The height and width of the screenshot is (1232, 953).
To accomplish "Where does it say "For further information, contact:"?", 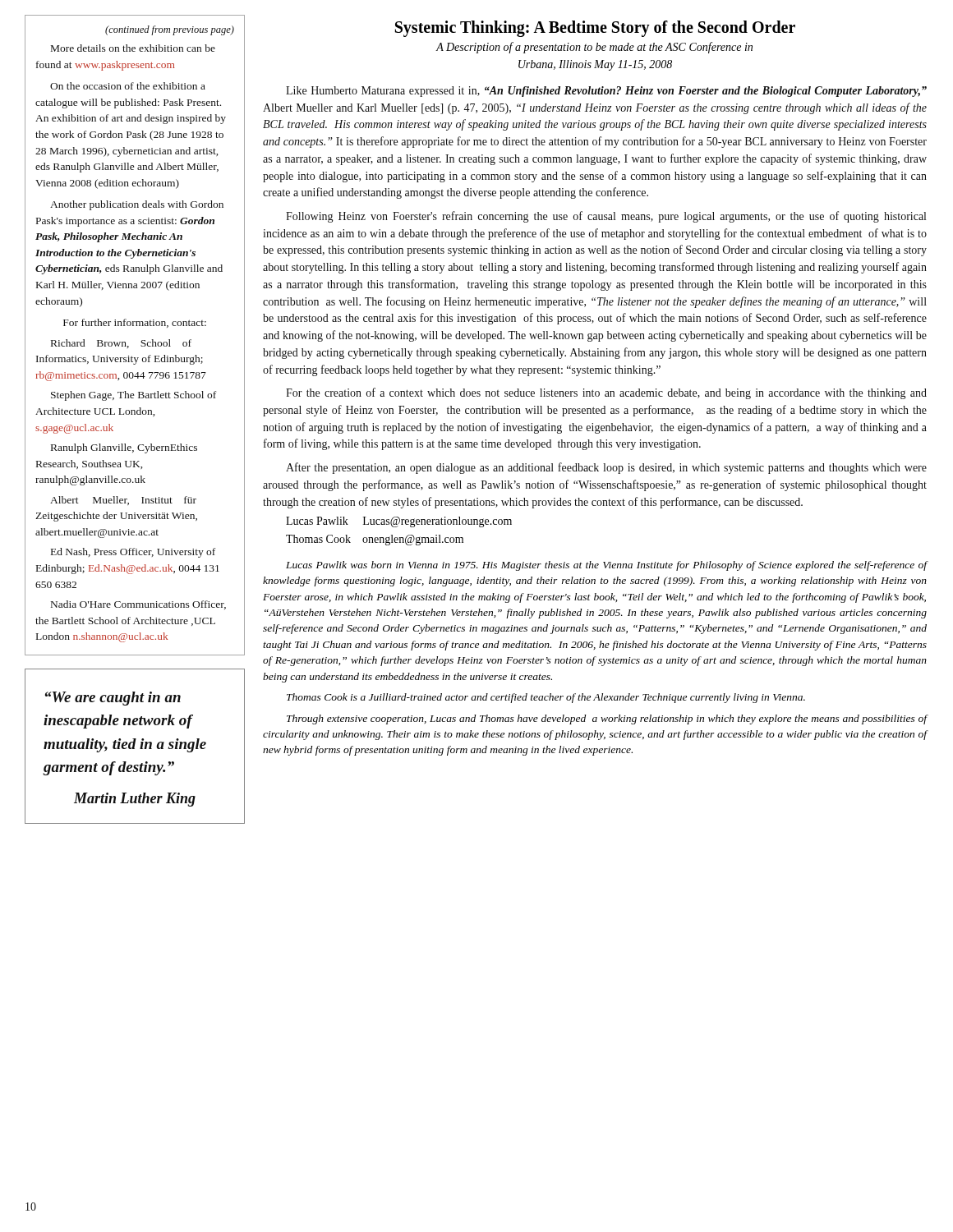I will (135, 323).
